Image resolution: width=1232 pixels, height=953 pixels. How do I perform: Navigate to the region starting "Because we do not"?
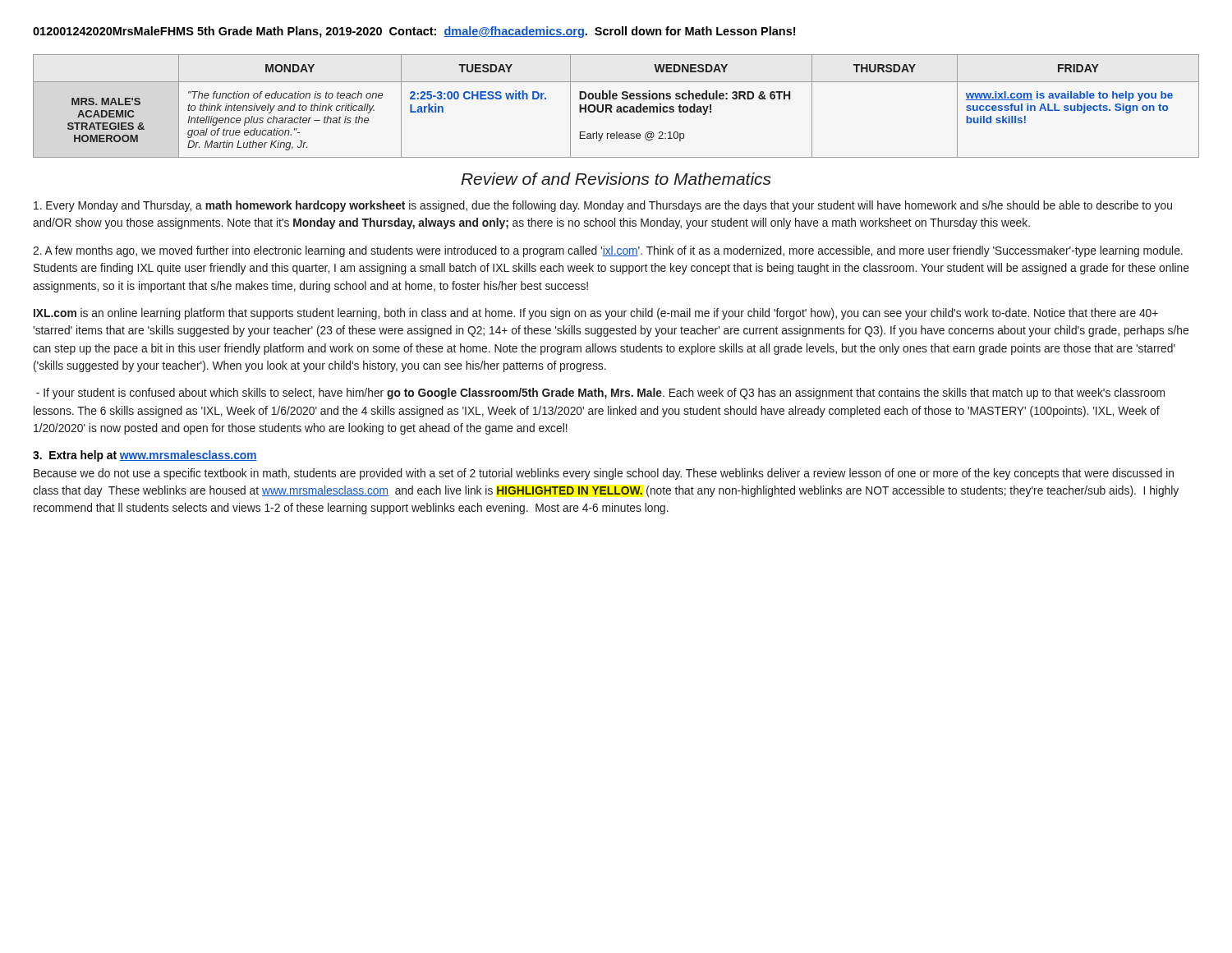pos(606,491)
